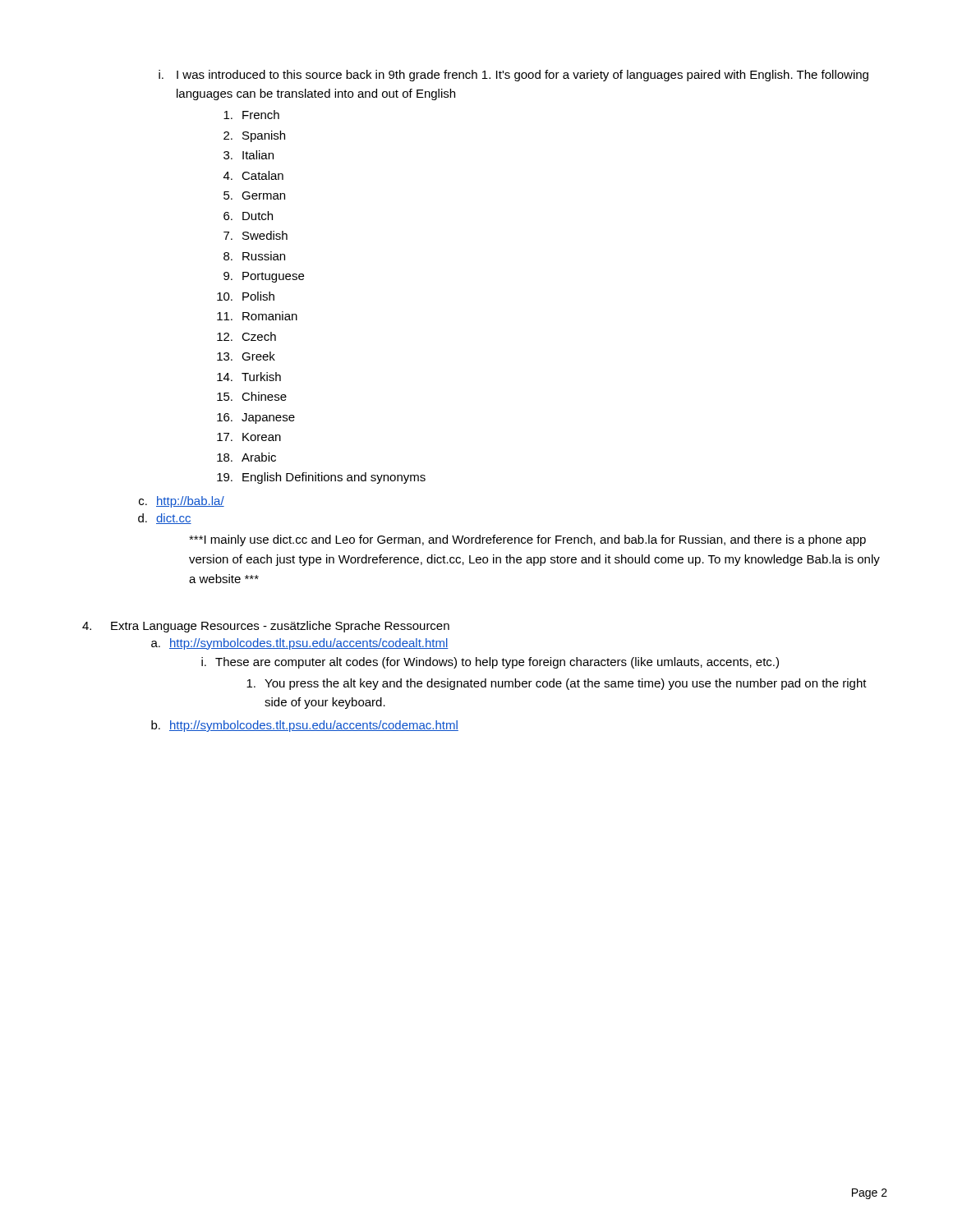Select the list item containing "i. I was"
953x1232 pixels.
point(513,76)
